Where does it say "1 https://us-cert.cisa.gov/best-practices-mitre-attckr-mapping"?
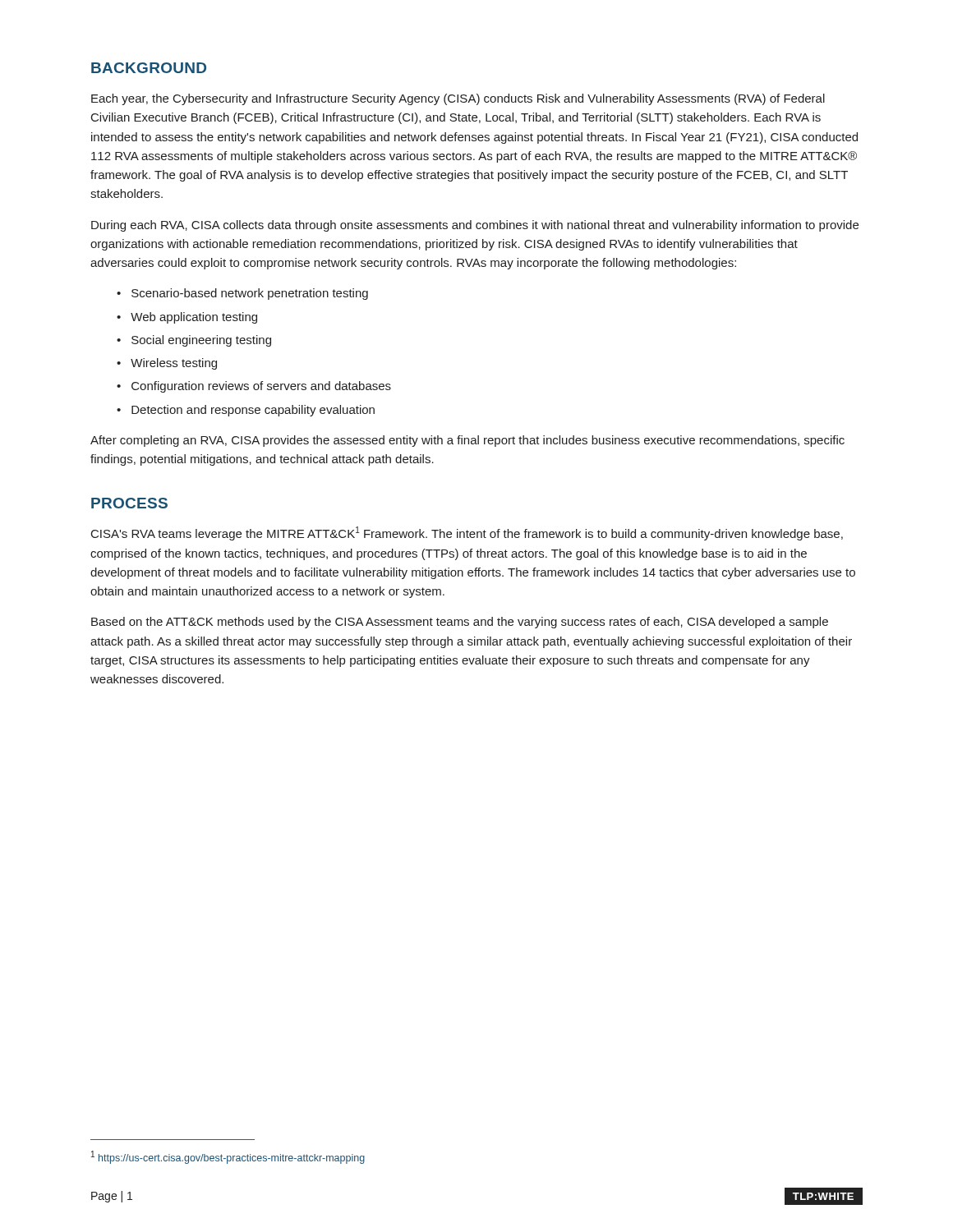The height and width of the screenshot is (1232, 953). tap(228, 1157)
